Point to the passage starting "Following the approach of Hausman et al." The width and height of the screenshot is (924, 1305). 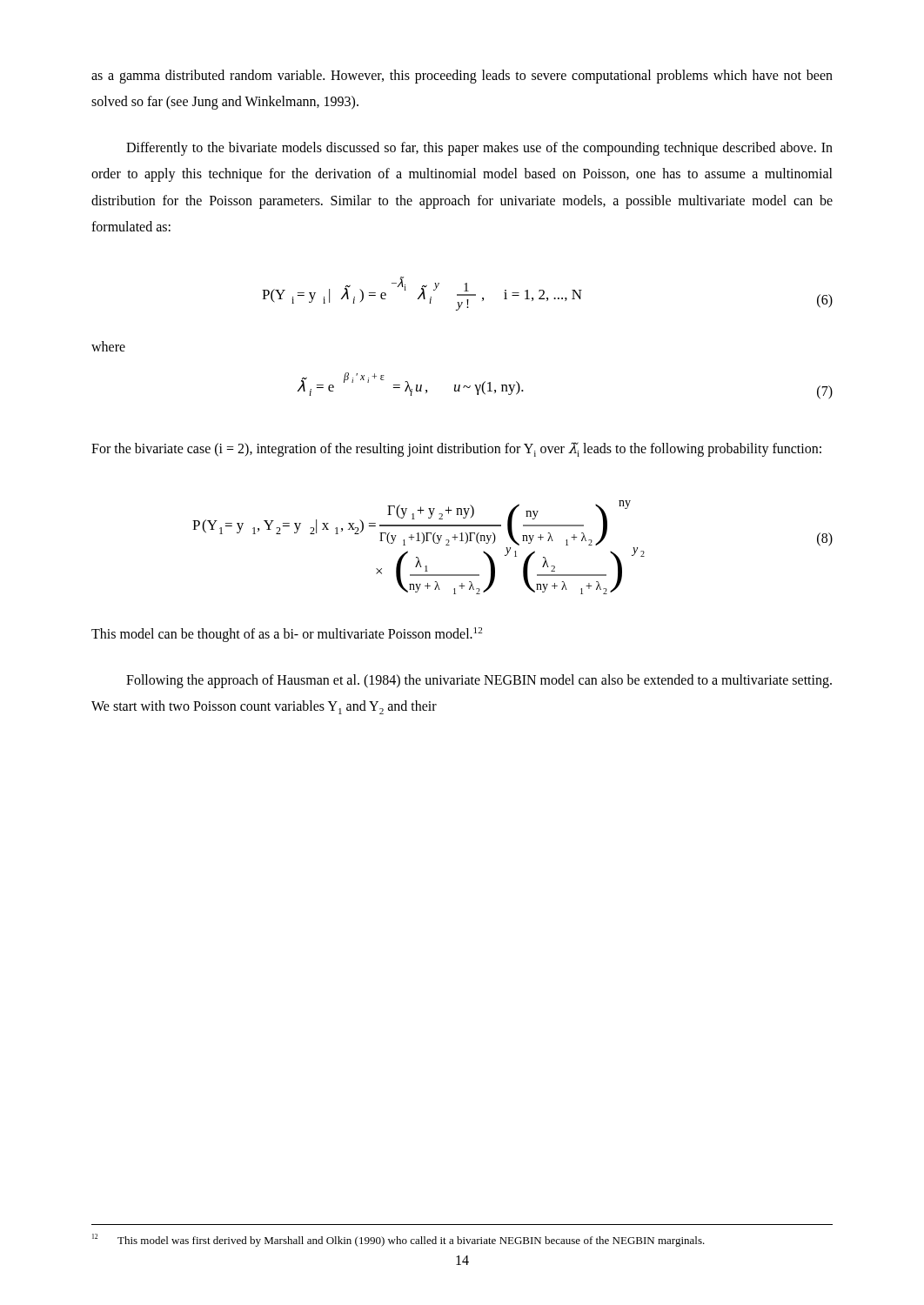point(462,694)
